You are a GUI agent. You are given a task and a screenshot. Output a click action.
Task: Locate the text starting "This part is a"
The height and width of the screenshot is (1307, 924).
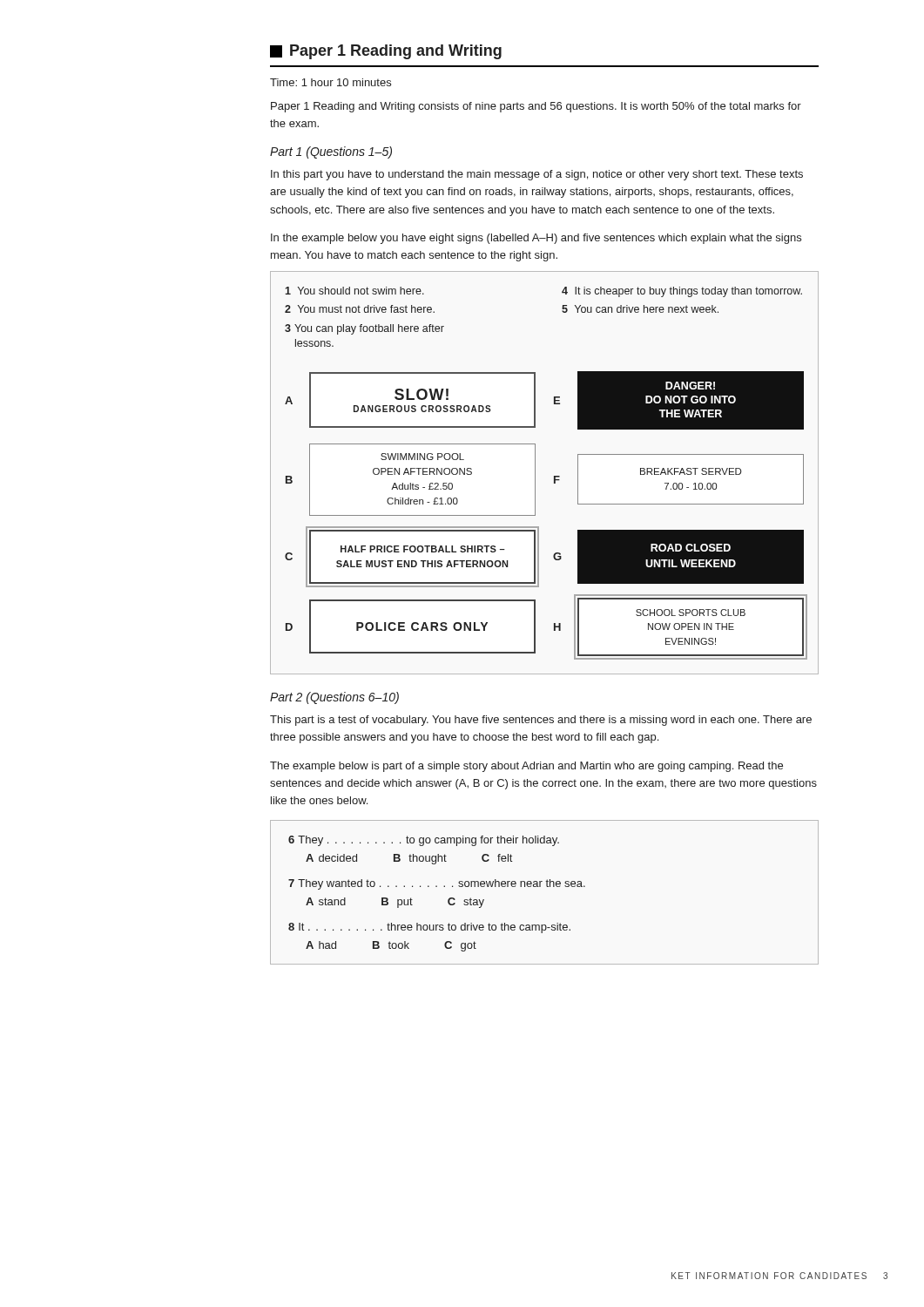pos(541,728)
